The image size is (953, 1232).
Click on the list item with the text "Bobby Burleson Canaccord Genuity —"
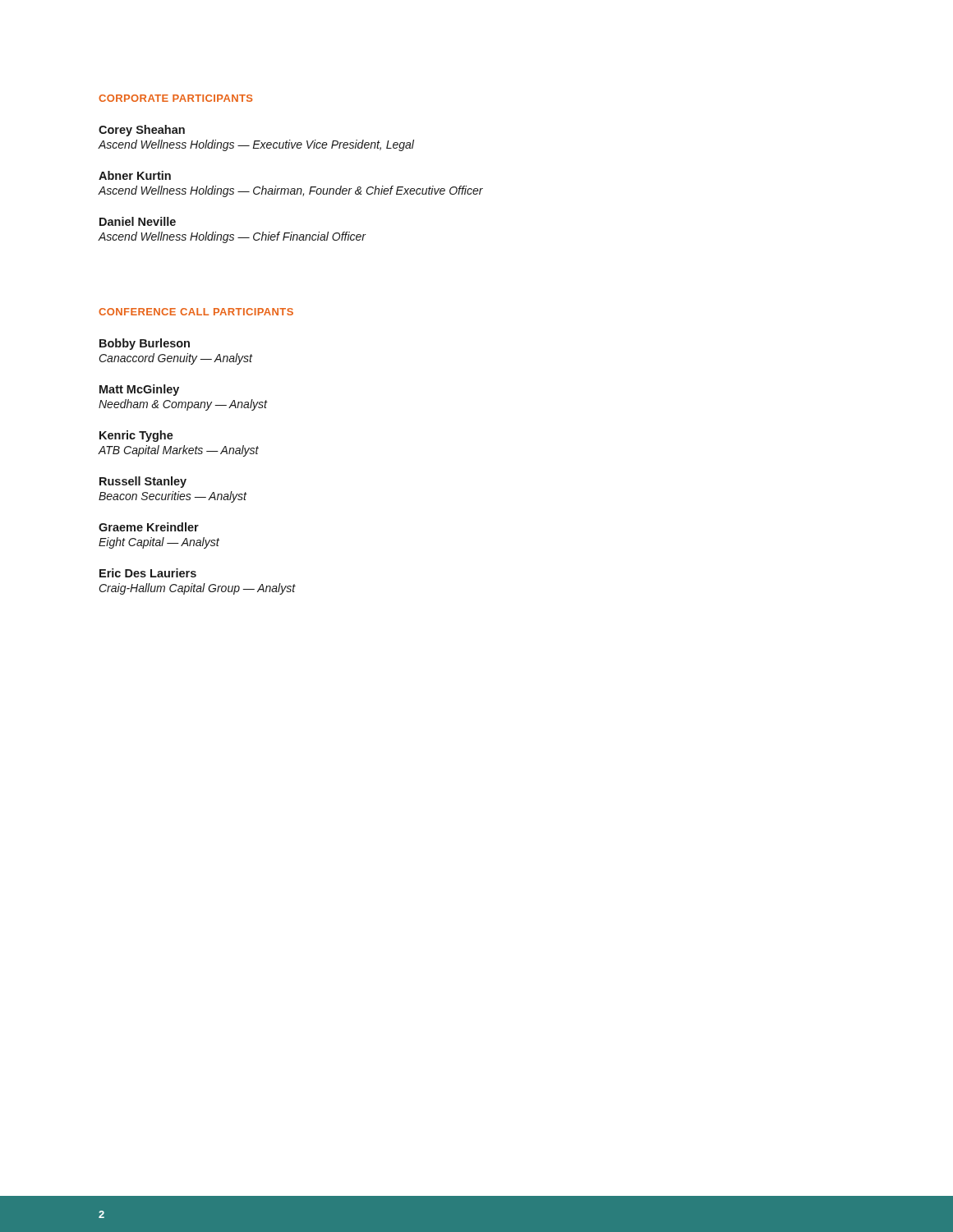click(x=145, y=344)
